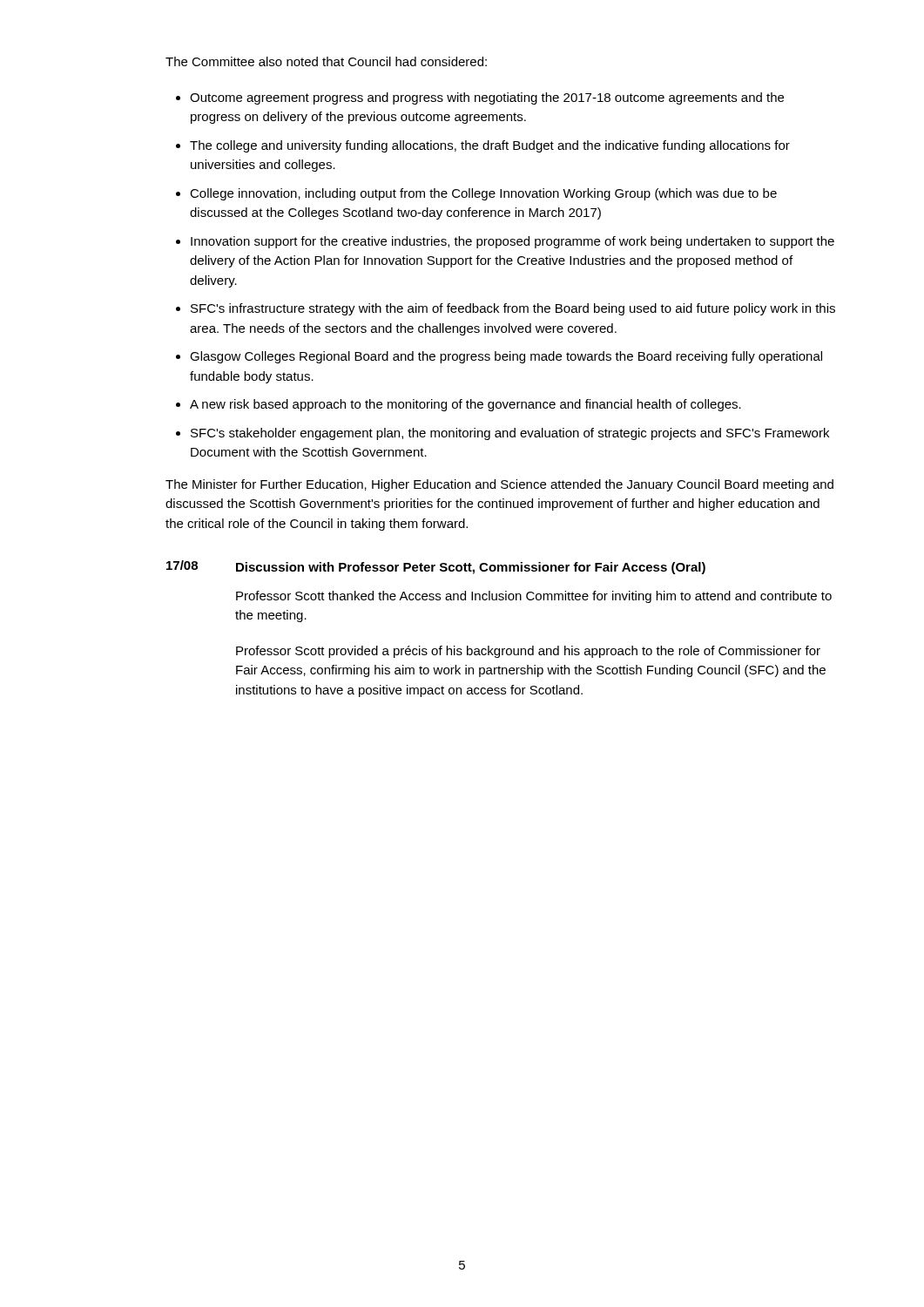Click on the text block starting "The college and university funding allocations, the"
924x1307 pixels.
pyautogui.click(x=490, y=154)
